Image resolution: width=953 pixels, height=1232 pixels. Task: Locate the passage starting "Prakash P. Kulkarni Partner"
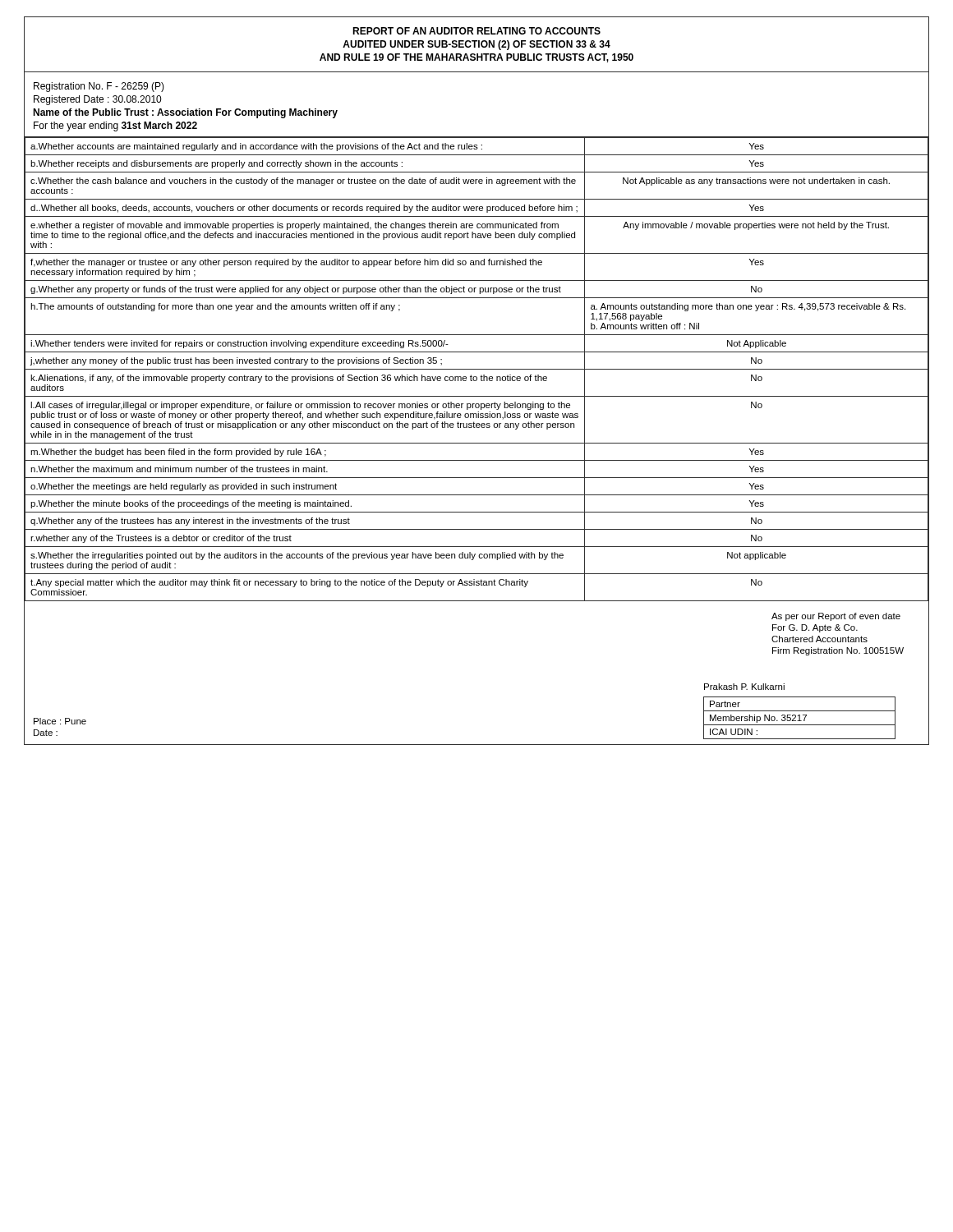click(x=799, y=710)
